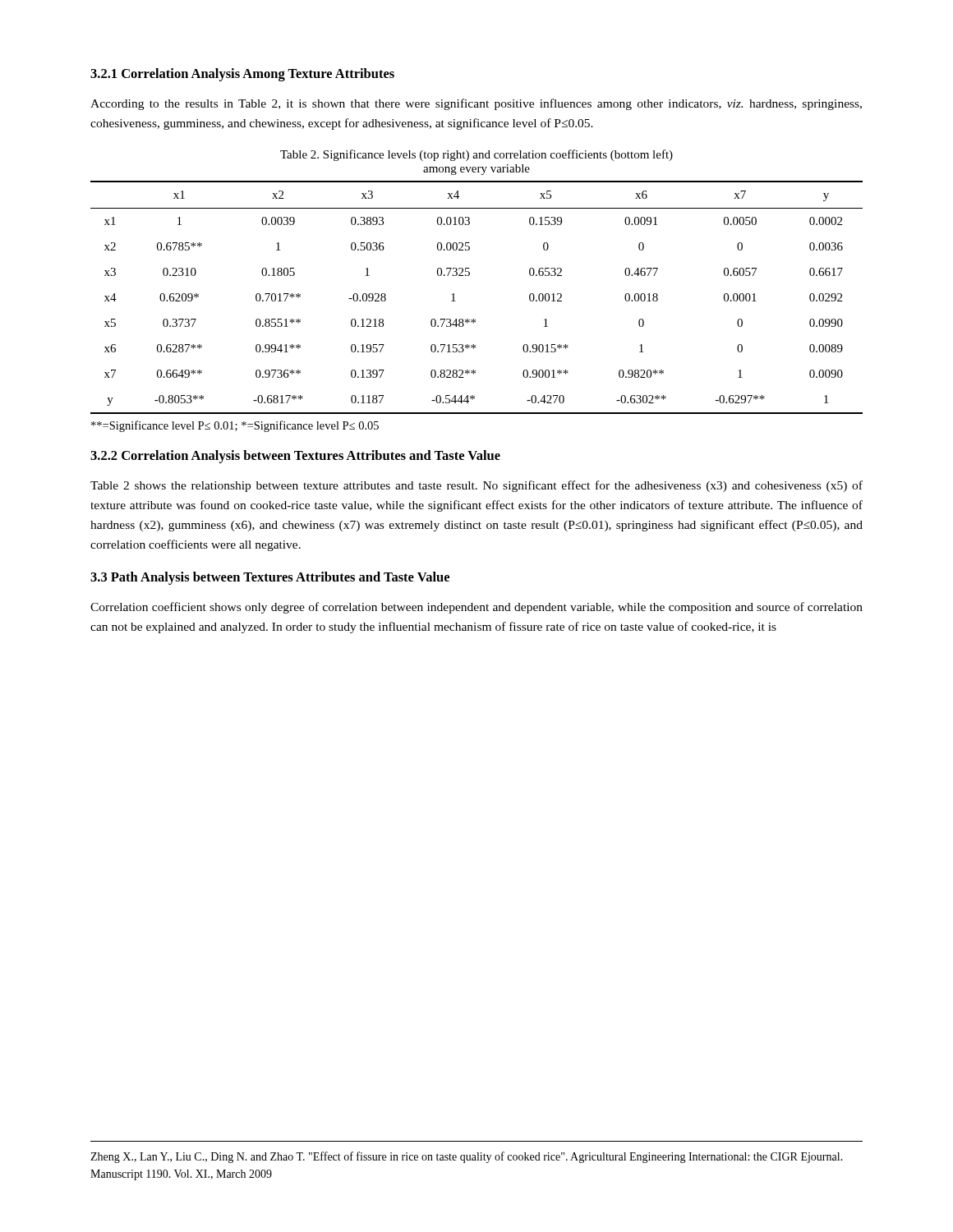
Task: Select the text starting "Table 2 shows the relationship between texture attributes"
Action: click(x=476, y=515)
